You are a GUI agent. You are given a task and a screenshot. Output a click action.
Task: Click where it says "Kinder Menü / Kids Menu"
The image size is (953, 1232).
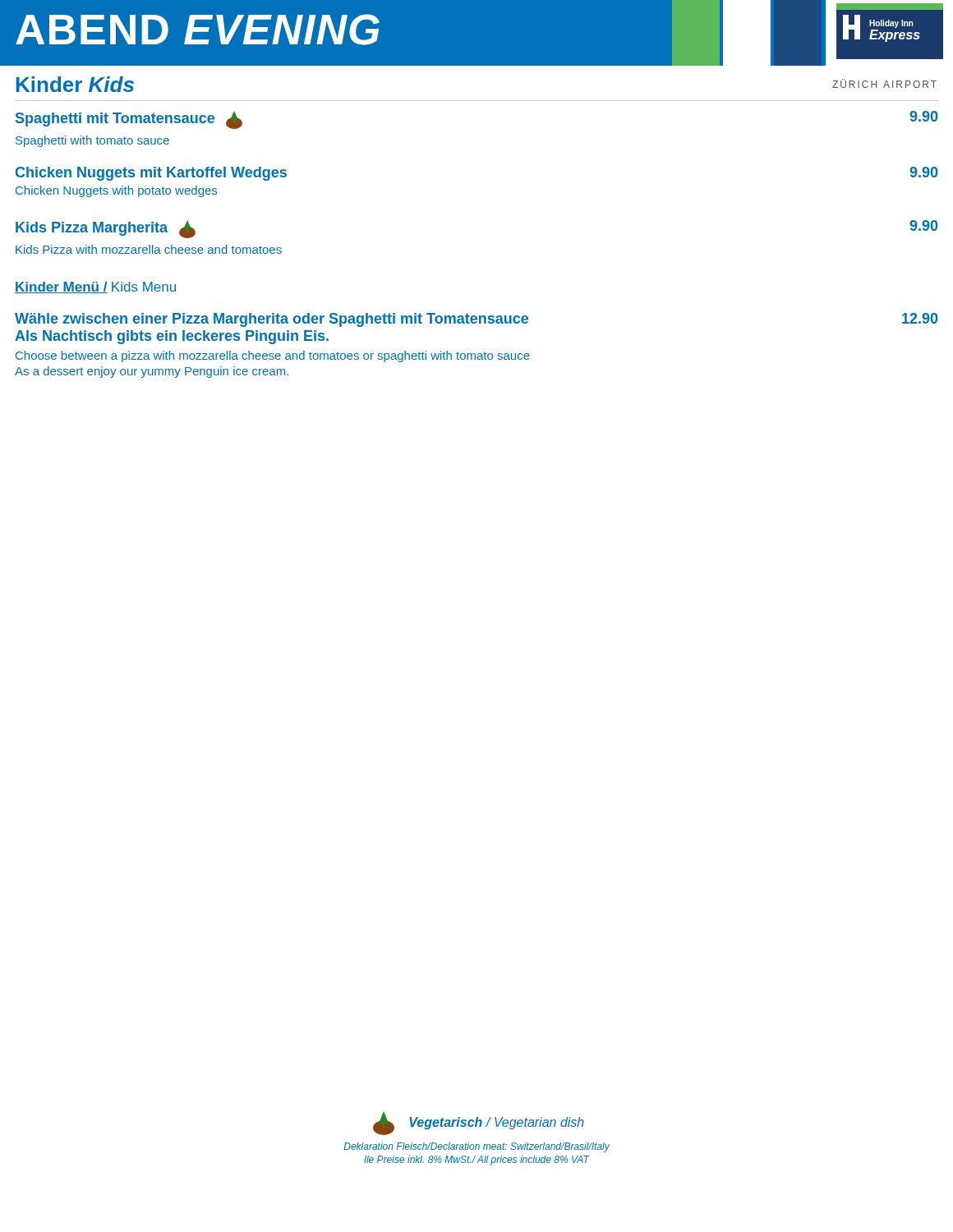pyautogui.click(x=96, y=287)
